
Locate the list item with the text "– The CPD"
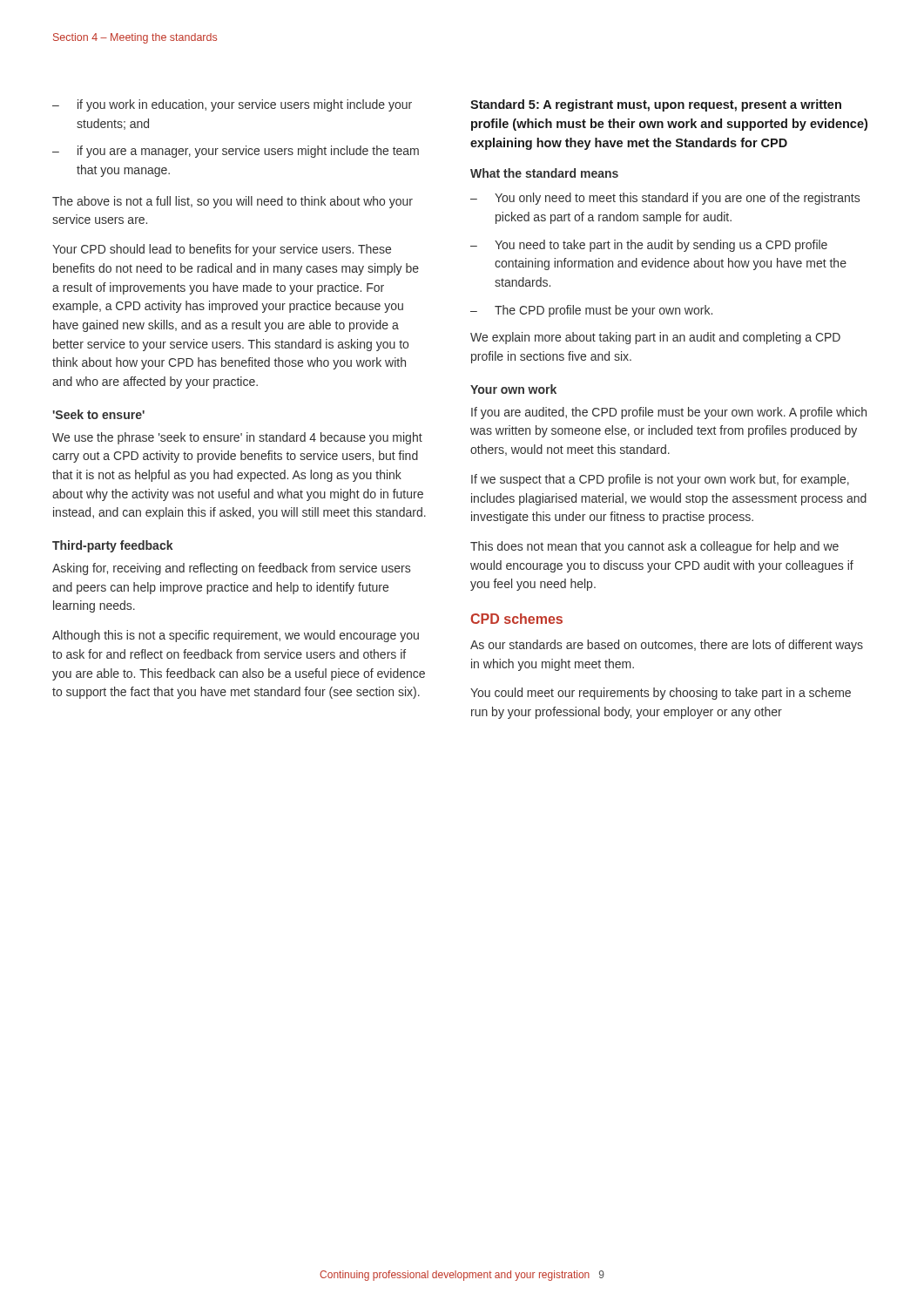(592, 311)
